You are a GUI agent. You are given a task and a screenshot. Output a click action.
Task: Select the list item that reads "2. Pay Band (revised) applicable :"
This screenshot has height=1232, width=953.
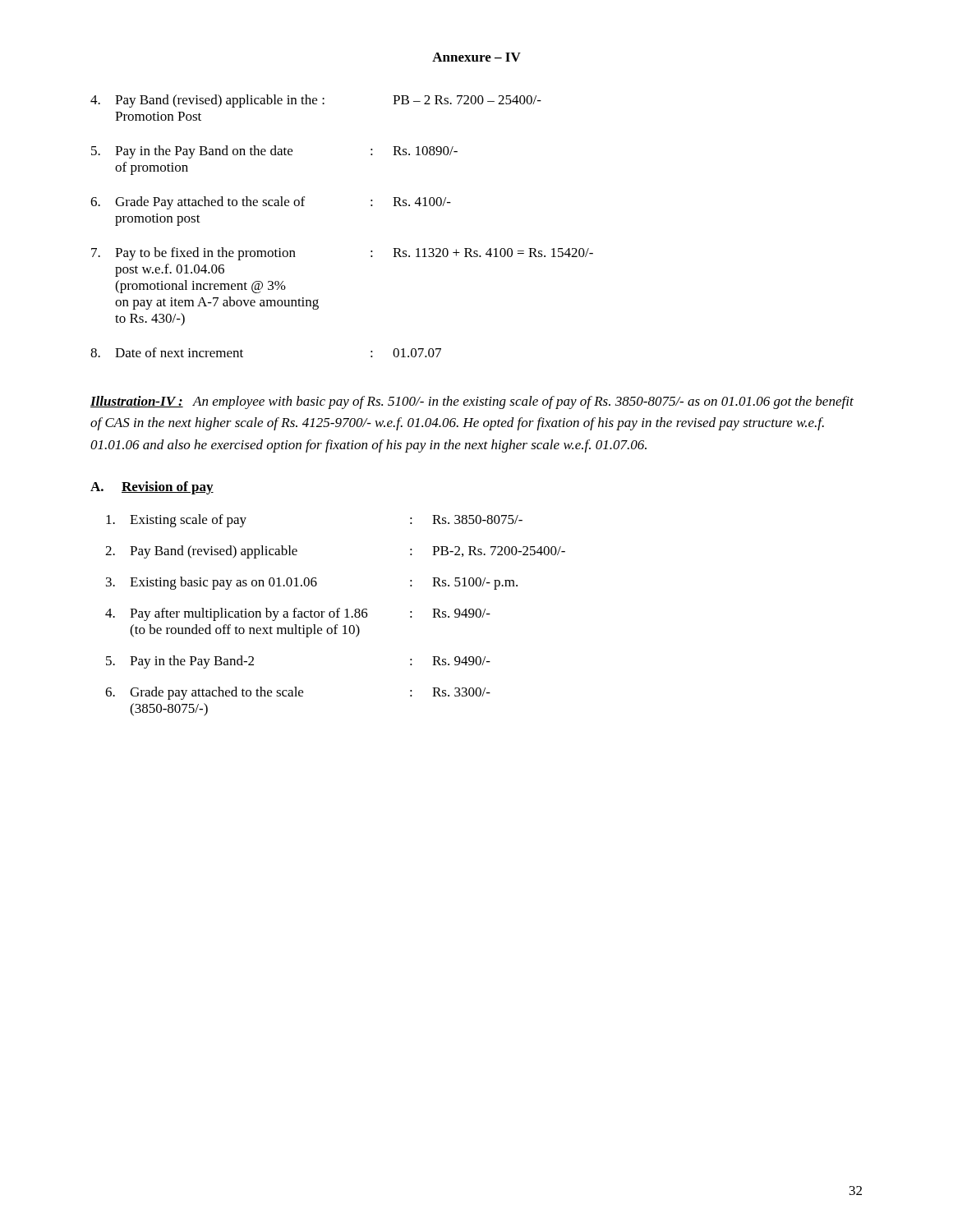click(484, 551)
